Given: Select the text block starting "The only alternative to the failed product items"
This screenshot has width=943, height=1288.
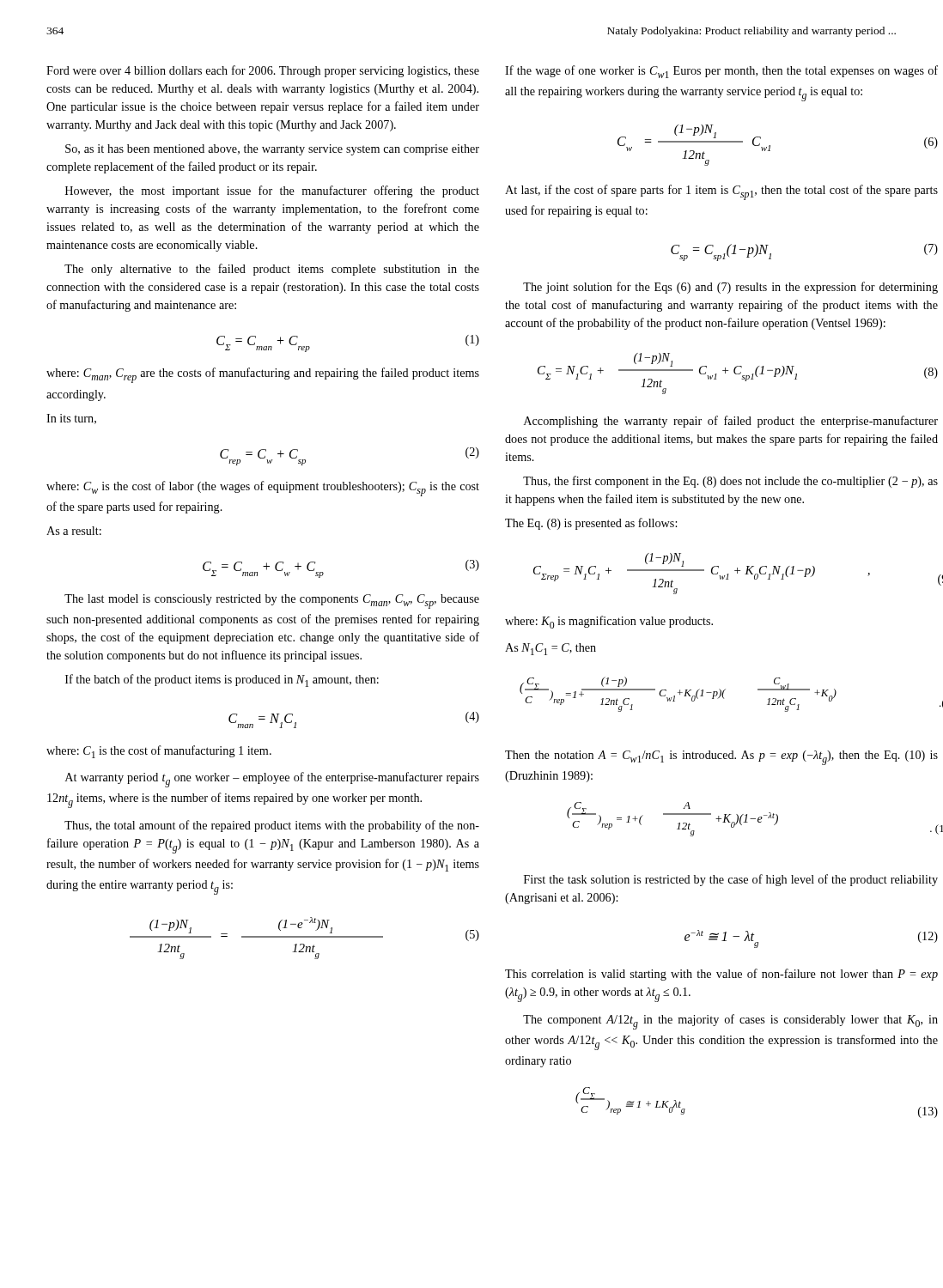Looking at the screenshot, I should [263, 287].
